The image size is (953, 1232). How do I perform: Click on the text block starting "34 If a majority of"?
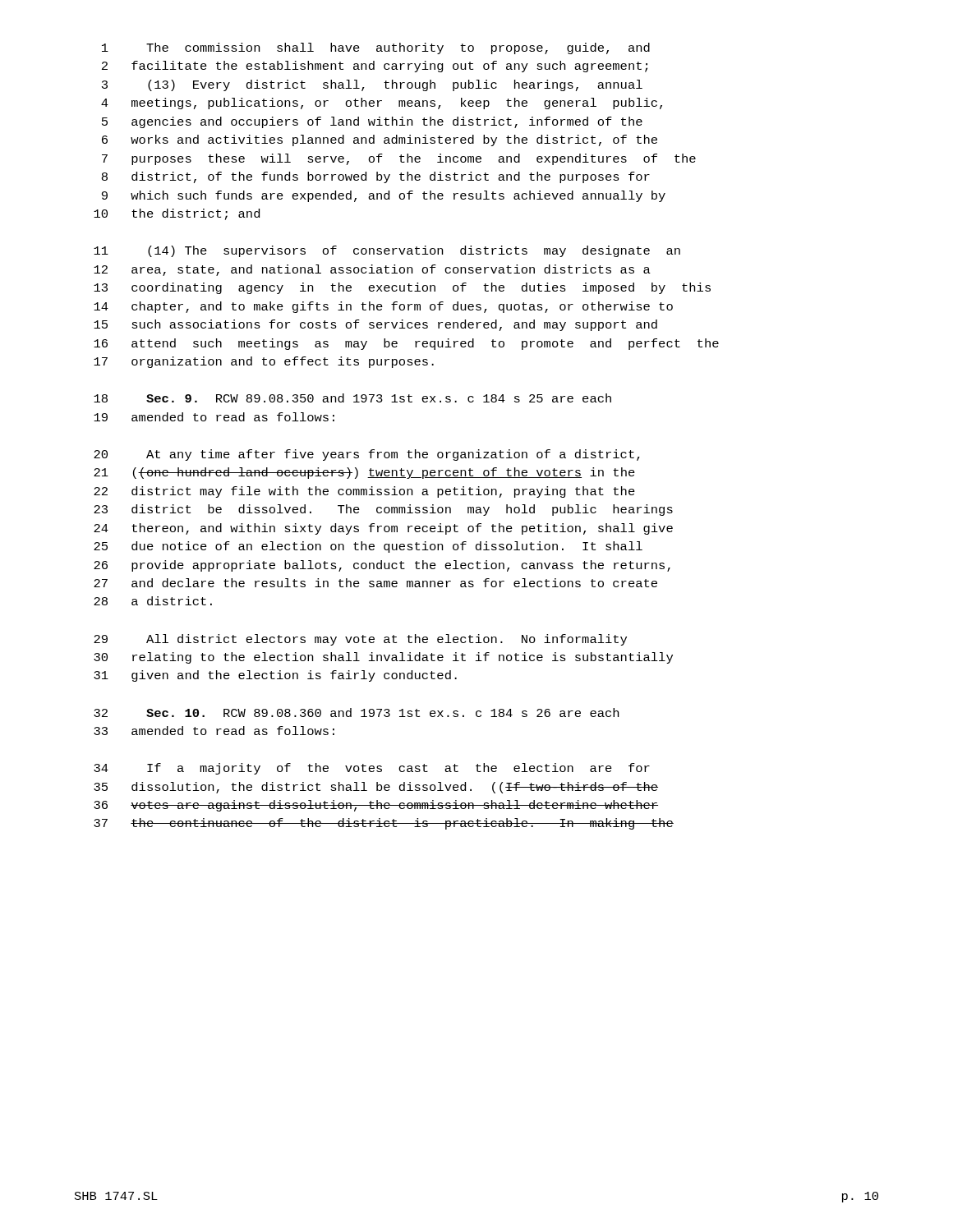pyautogui.click(x=476, y=797)
